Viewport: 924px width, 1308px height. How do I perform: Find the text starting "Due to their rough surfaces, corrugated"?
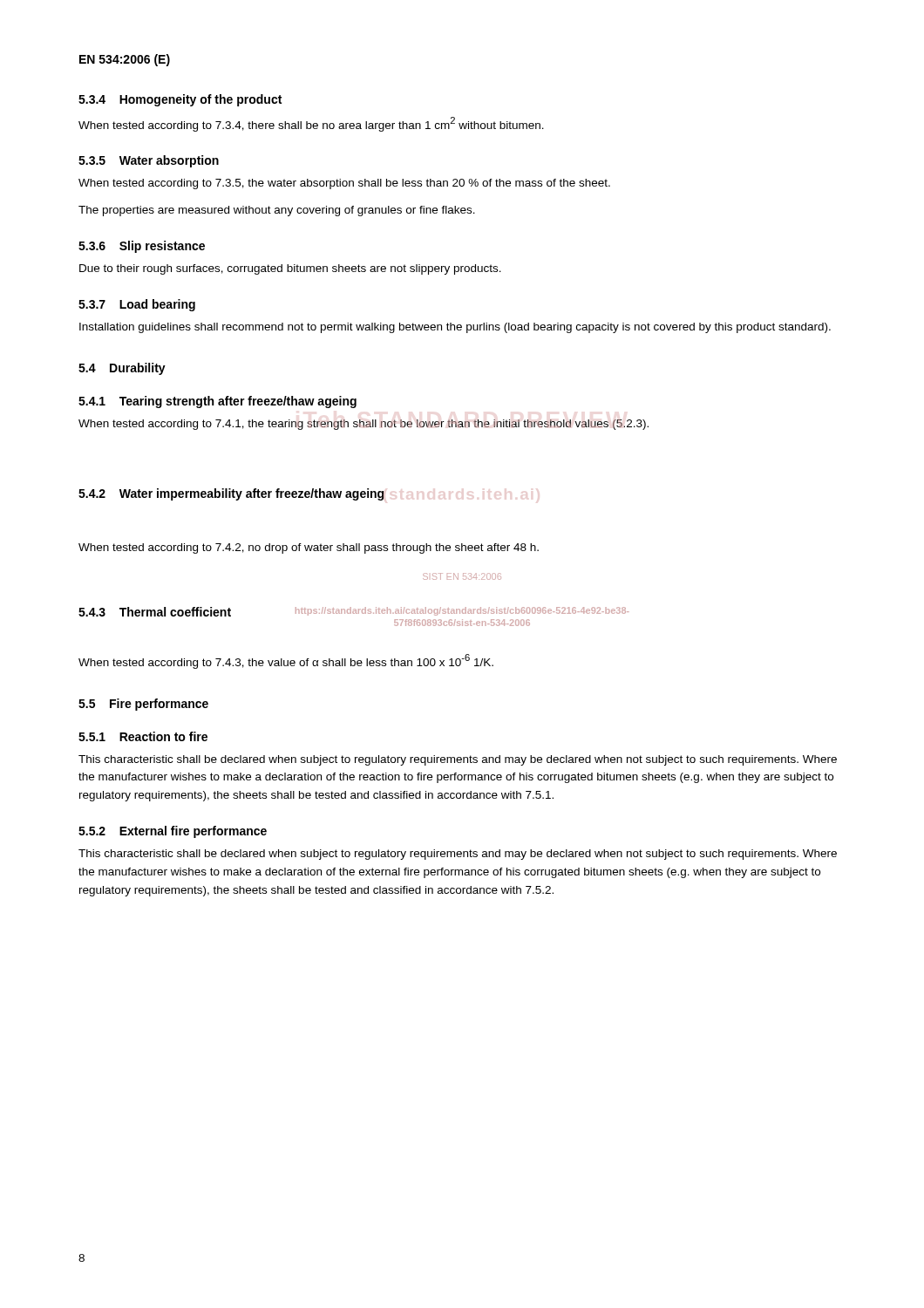[290, 268]
